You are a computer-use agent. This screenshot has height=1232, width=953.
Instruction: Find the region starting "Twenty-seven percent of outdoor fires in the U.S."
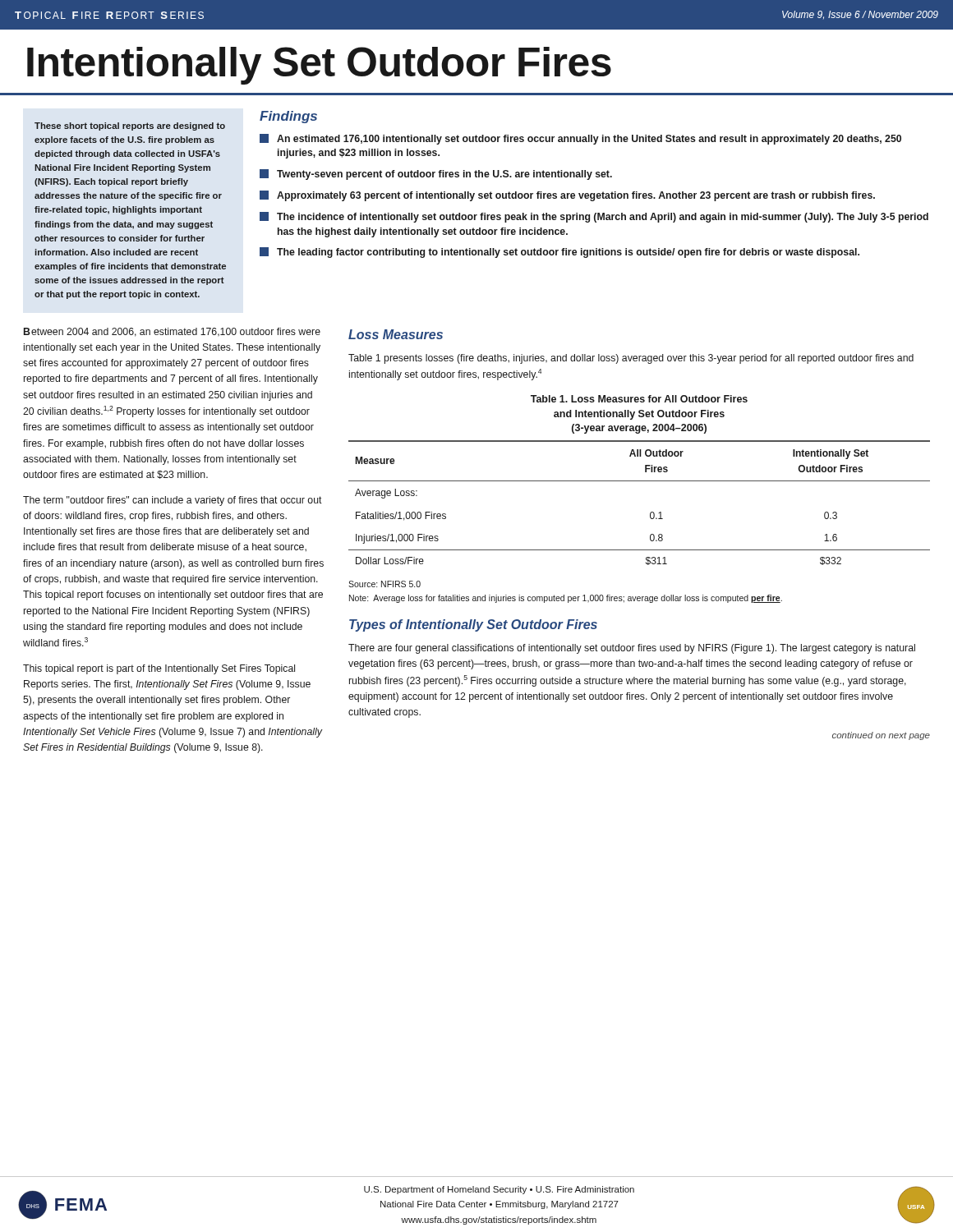pyautogui.click(x=436, y=175)
